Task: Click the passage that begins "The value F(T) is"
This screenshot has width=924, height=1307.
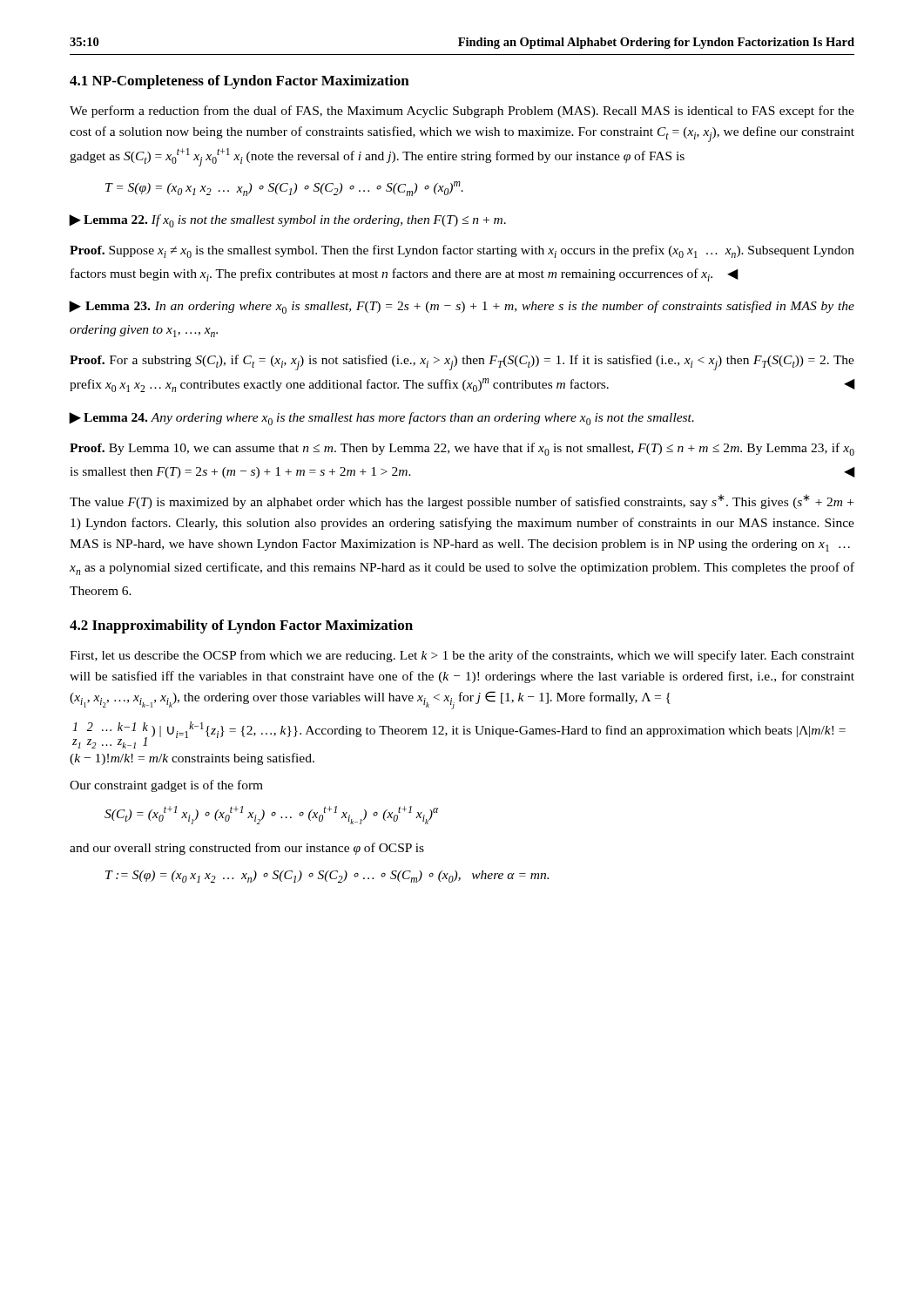Action: click(x=462, y=546)
